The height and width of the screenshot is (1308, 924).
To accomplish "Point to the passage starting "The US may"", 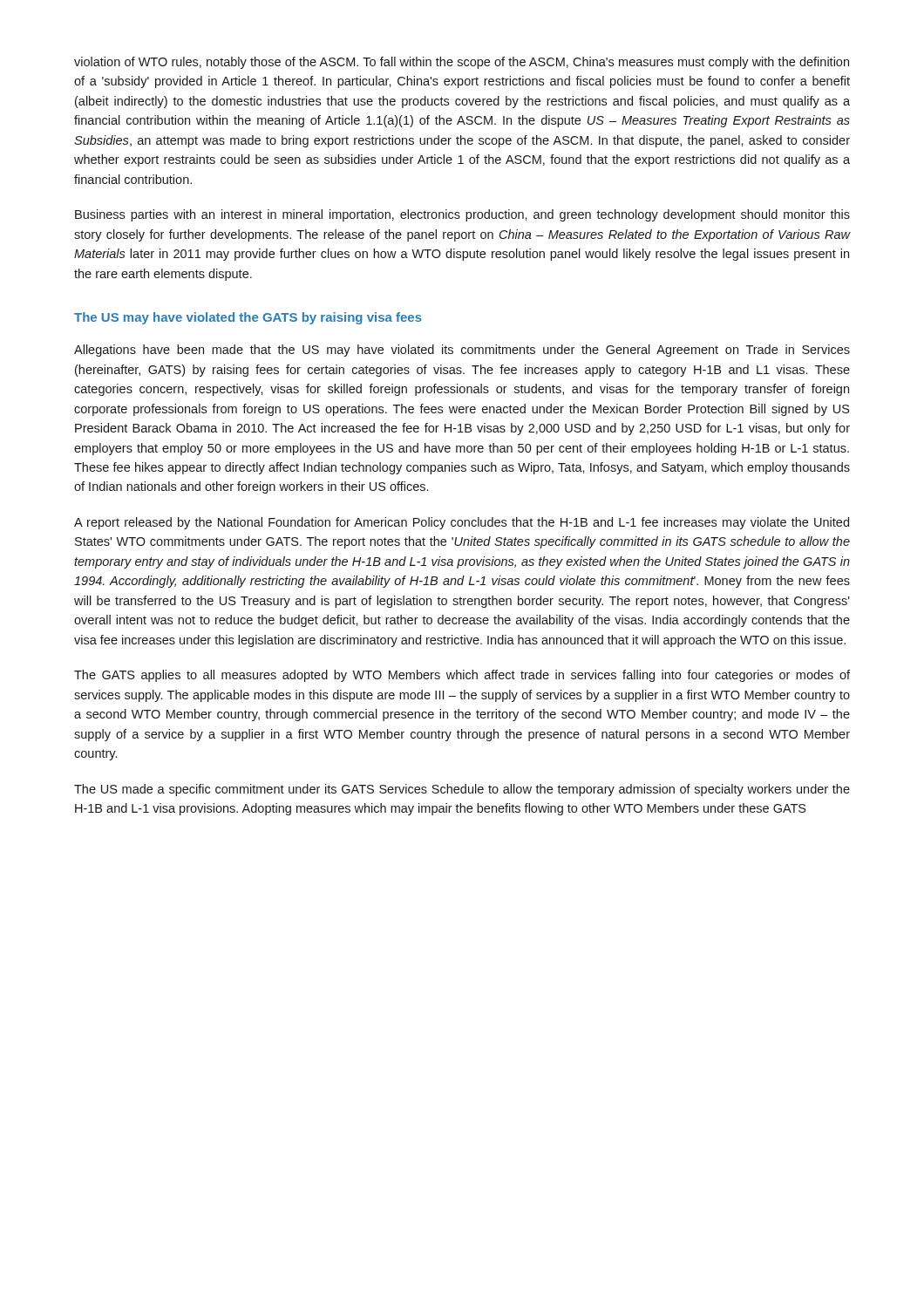I will point(248,317).
